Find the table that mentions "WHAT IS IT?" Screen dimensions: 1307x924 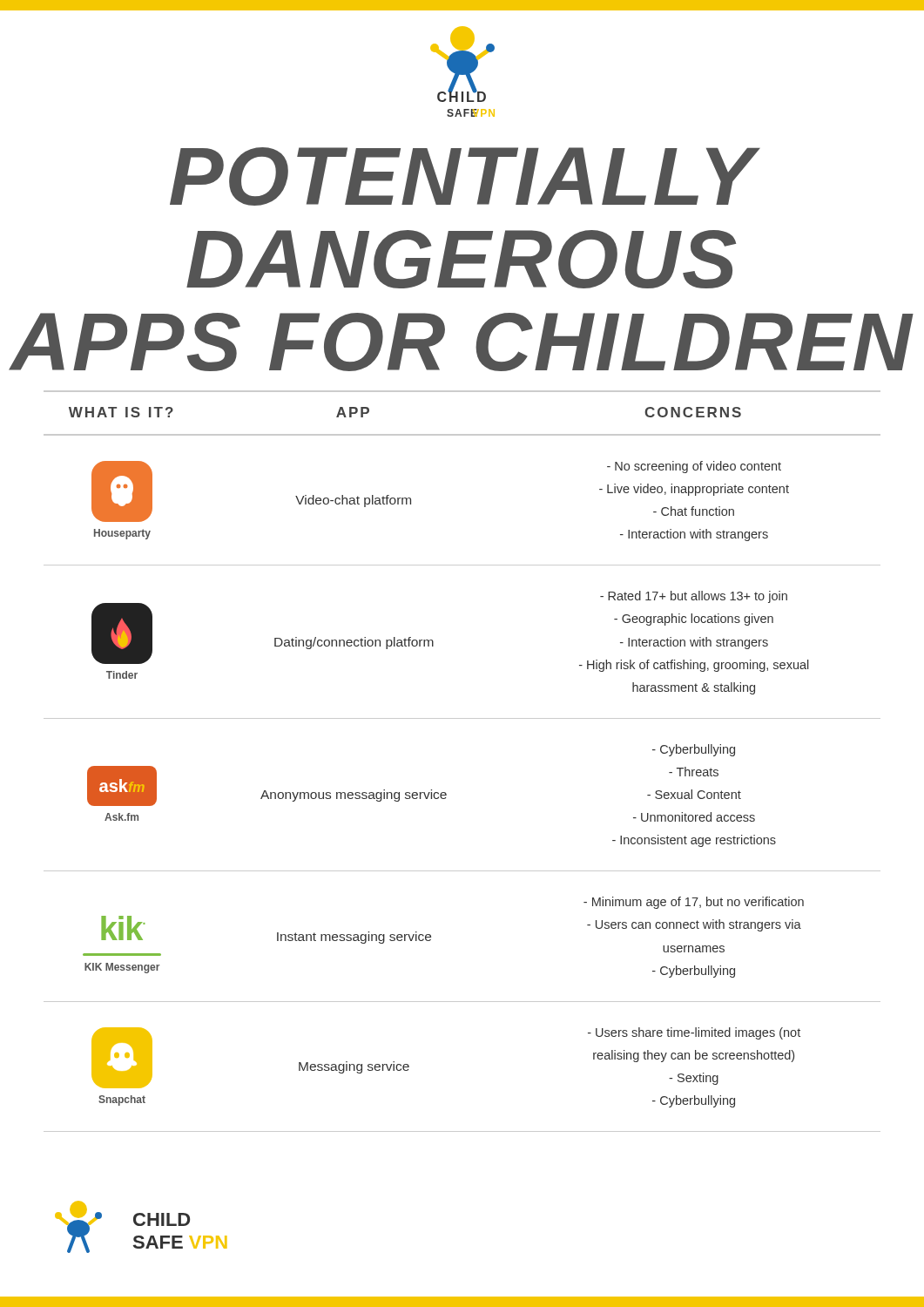point(462,761)
